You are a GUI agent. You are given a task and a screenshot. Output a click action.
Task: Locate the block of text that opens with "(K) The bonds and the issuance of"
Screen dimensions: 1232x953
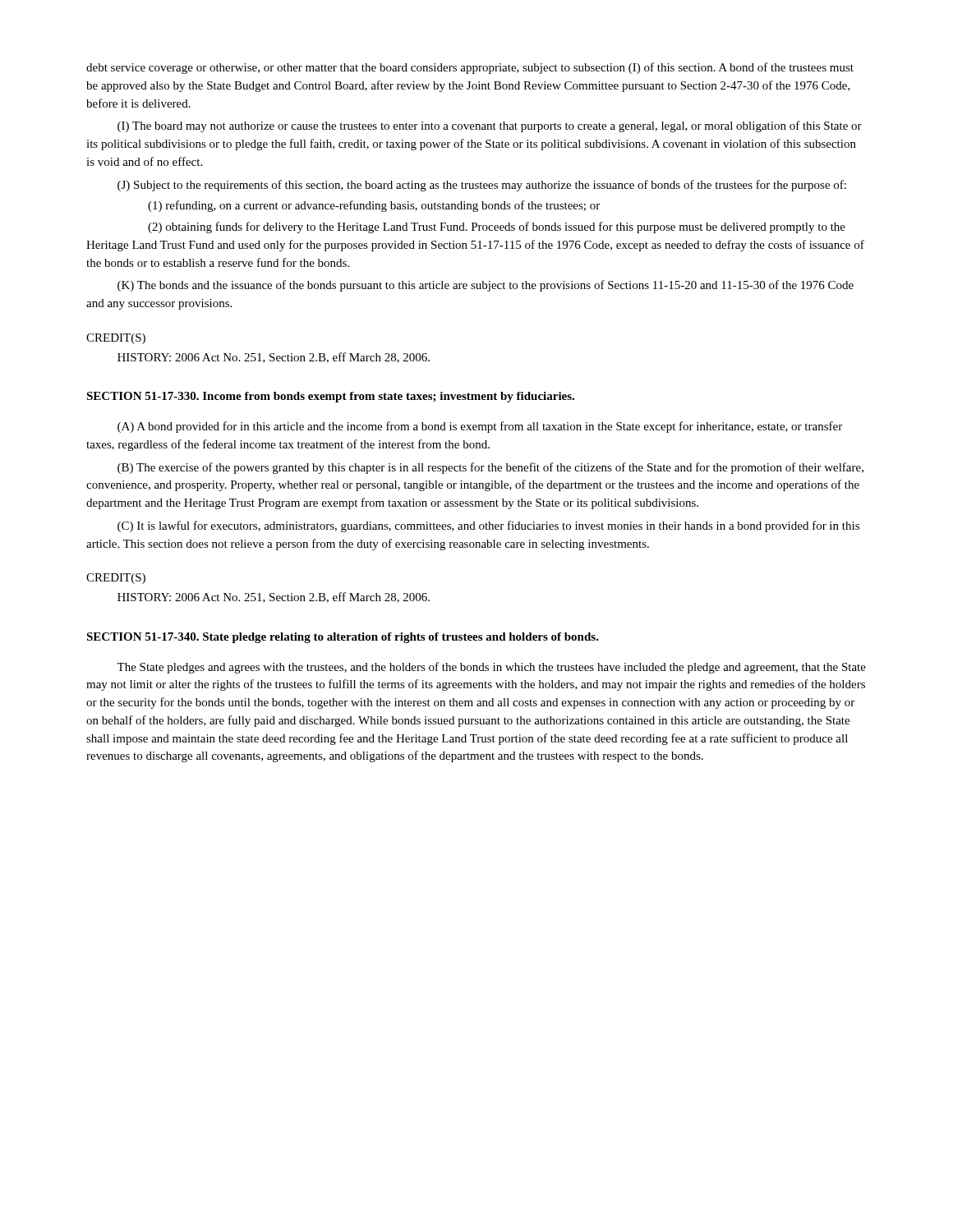coord(470,294)
